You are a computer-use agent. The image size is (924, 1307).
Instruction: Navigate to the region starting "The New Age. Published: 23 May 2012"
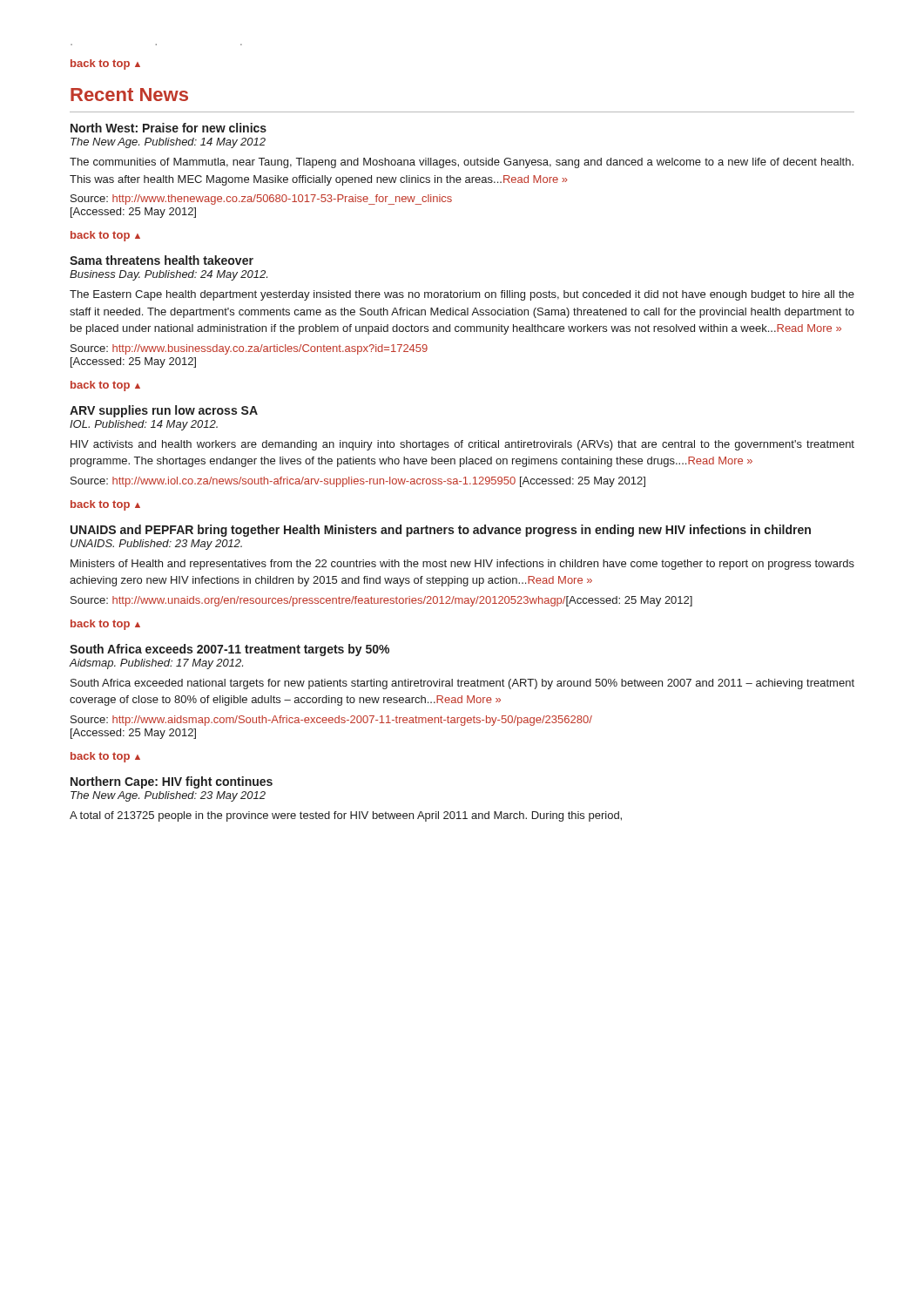168,795
